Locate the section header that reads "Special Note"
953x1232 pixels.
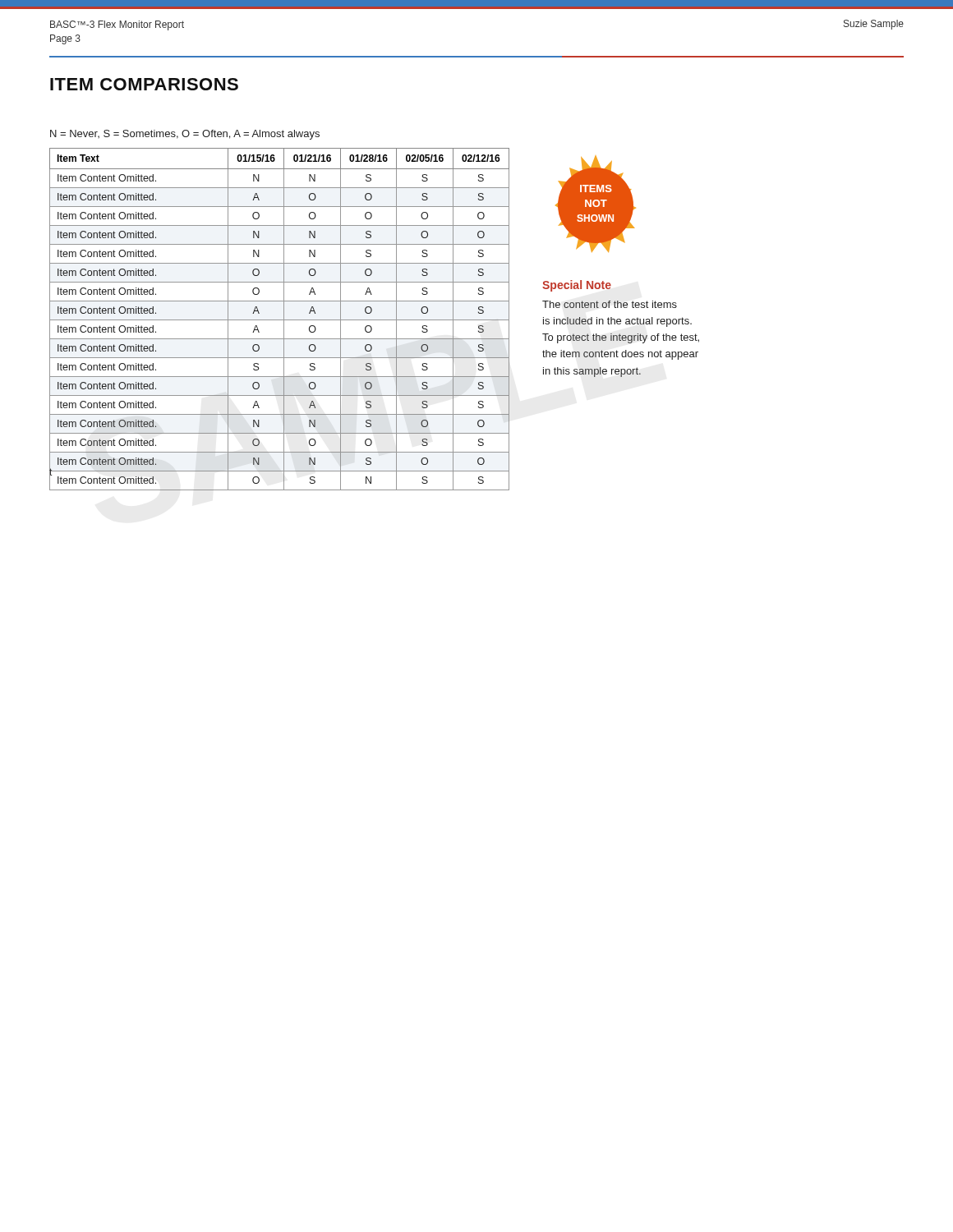pyautogui.click(x=577, y=285)
